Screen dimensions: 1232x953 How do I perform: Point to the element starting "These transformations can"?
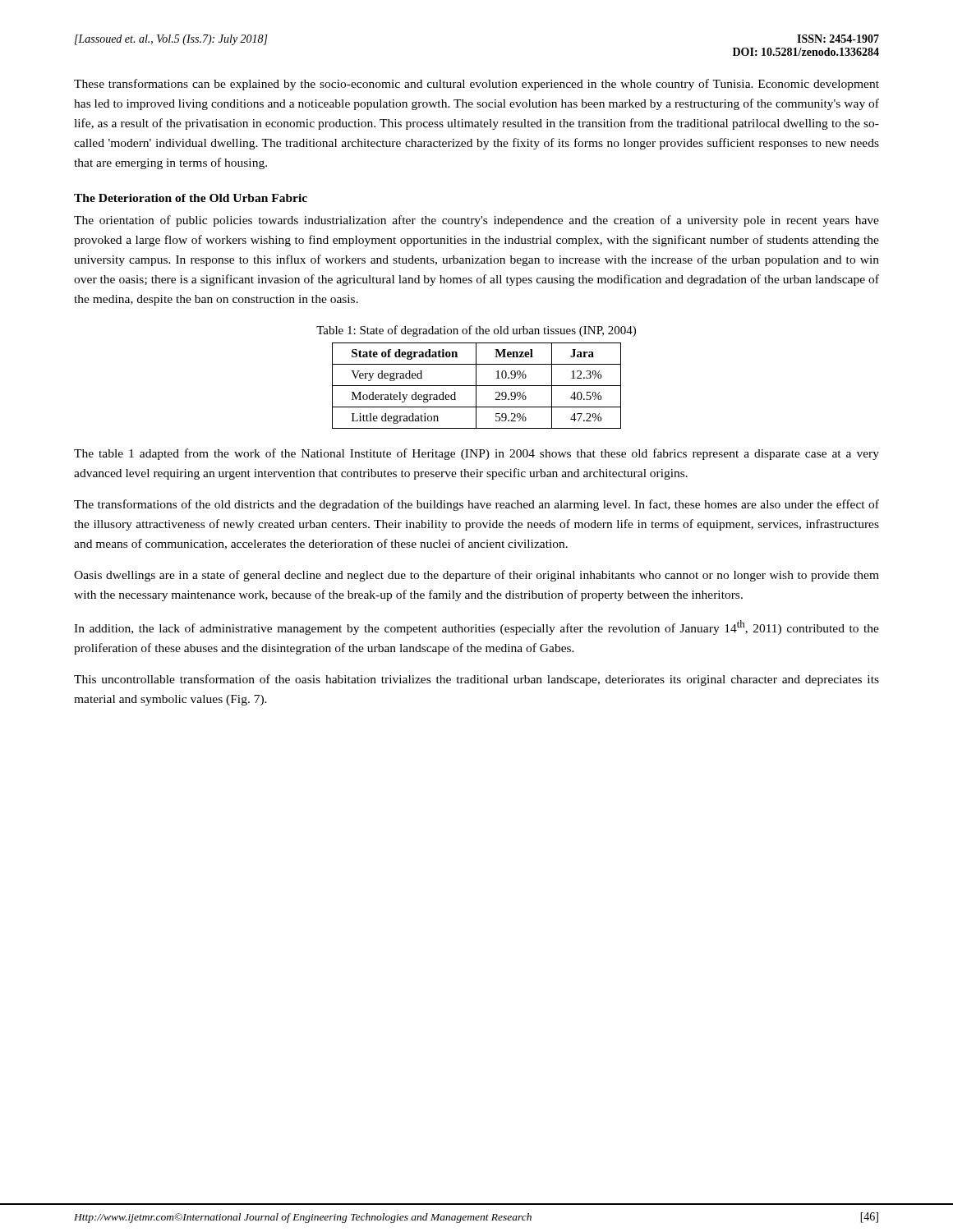pos(476,123)
